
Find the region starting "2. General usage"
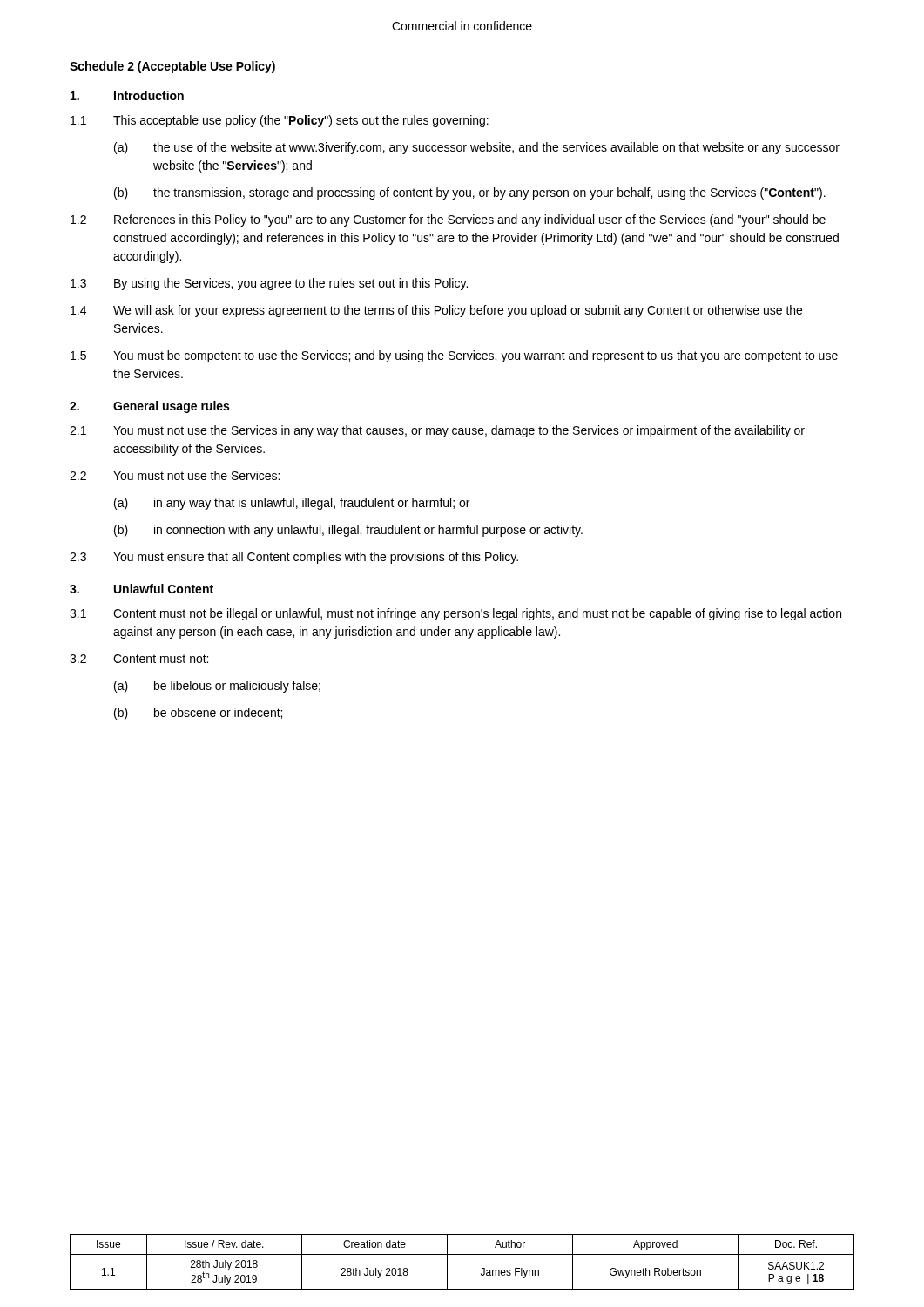[x=150, y=406]
